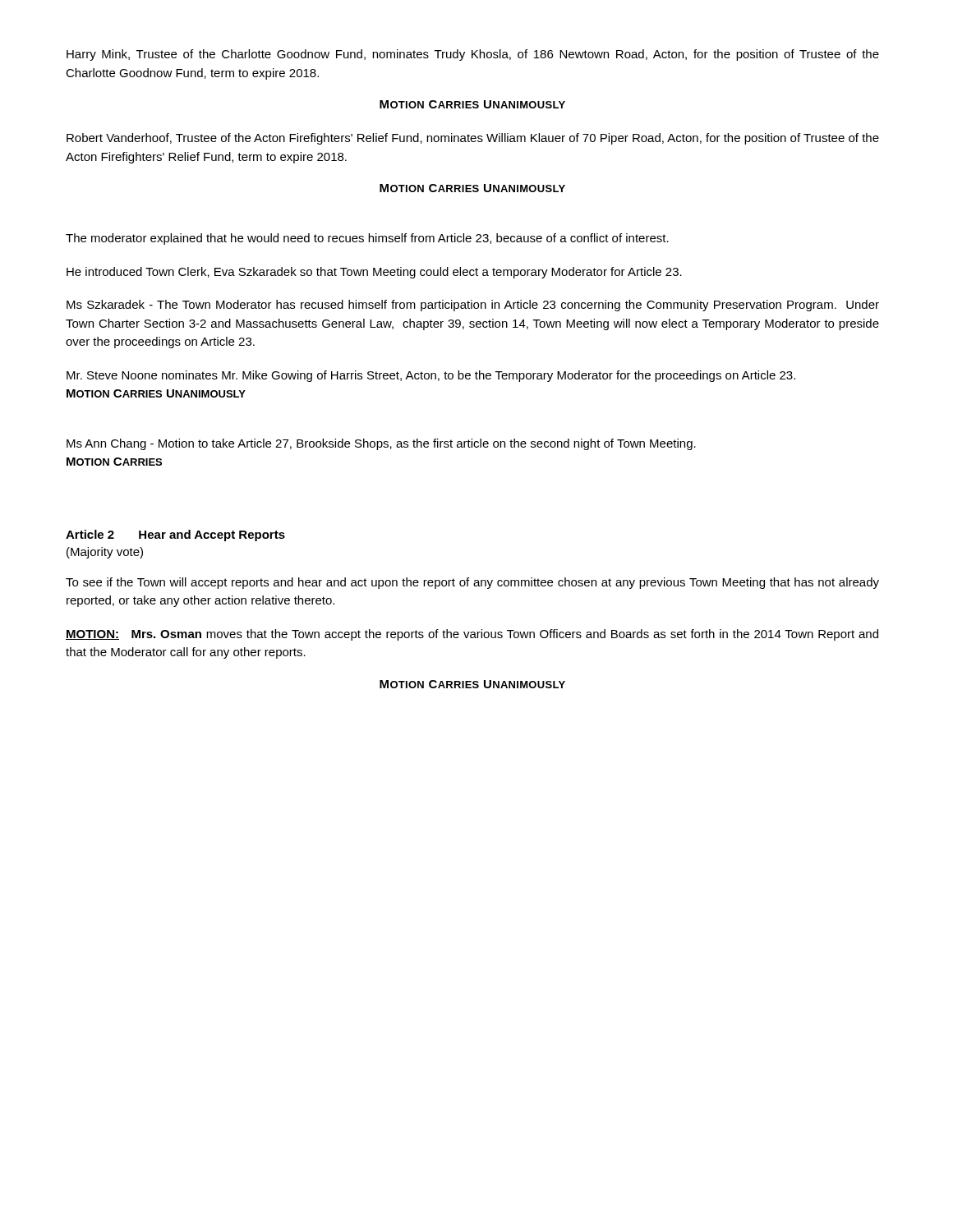Click the passage that begins "He introduced Town Clerk, Eva Szkaradek so that"
Image resolution: width=953 pixels, height=1232 pixels.
[x=374, y=271]
